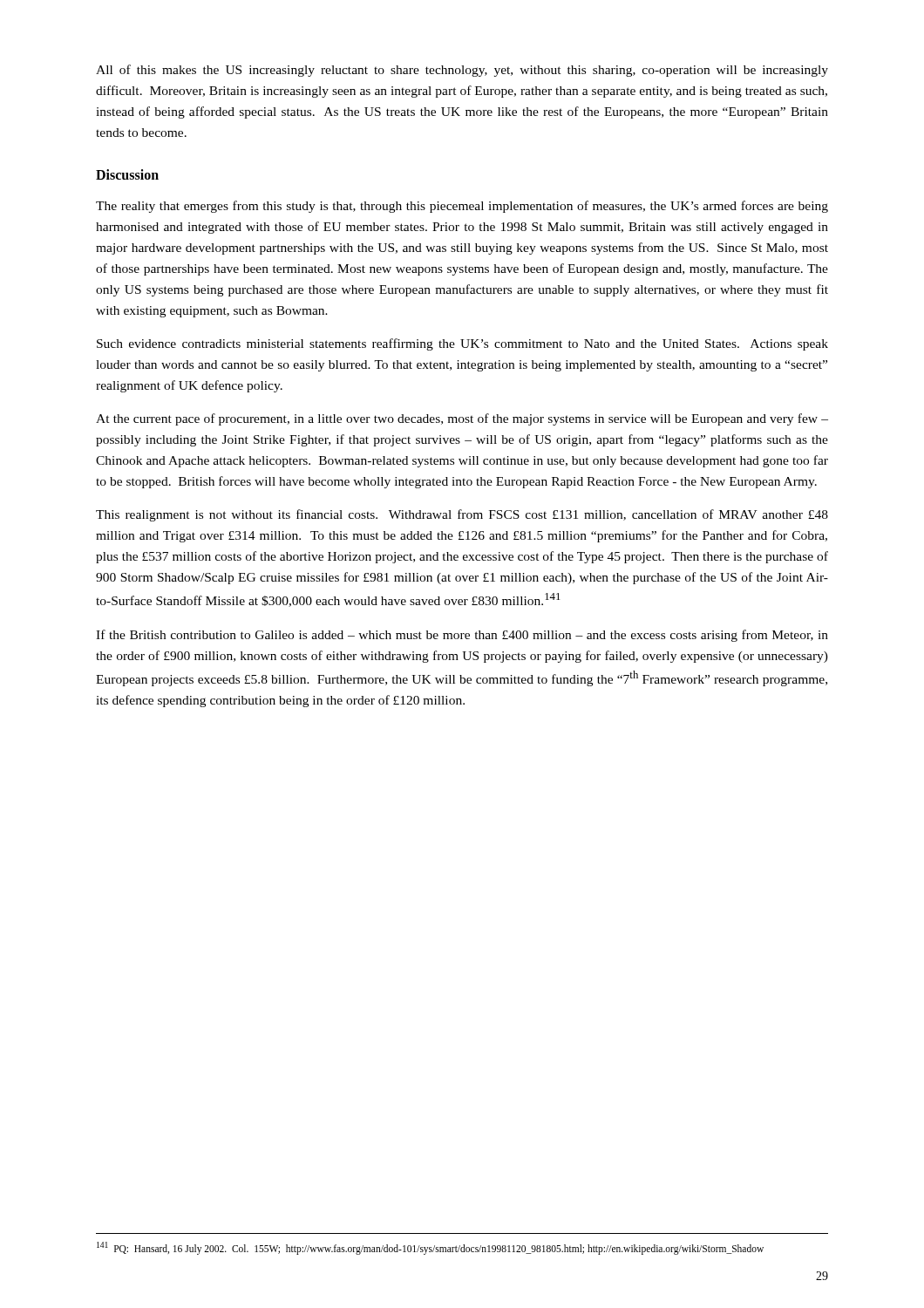Image resolution: width=924 pixels, height=1308 pixels.
Task: Locate the block of text that opens with "This realignment is not without its"
Action: pos(462,558)
